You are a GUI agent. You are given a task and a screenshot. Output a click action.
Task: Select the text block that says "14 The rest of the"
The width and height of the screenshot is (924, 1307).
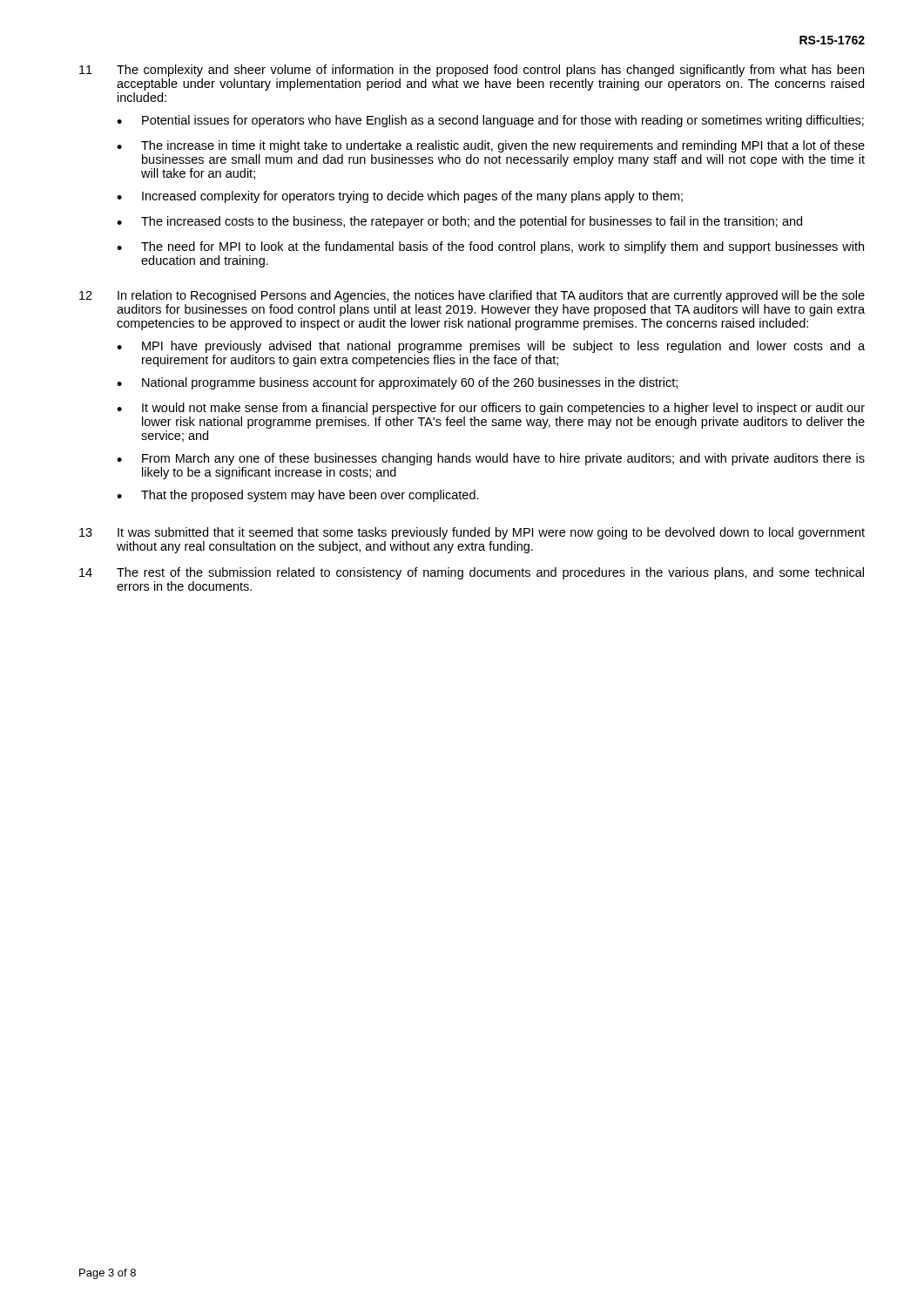point(472,579)
